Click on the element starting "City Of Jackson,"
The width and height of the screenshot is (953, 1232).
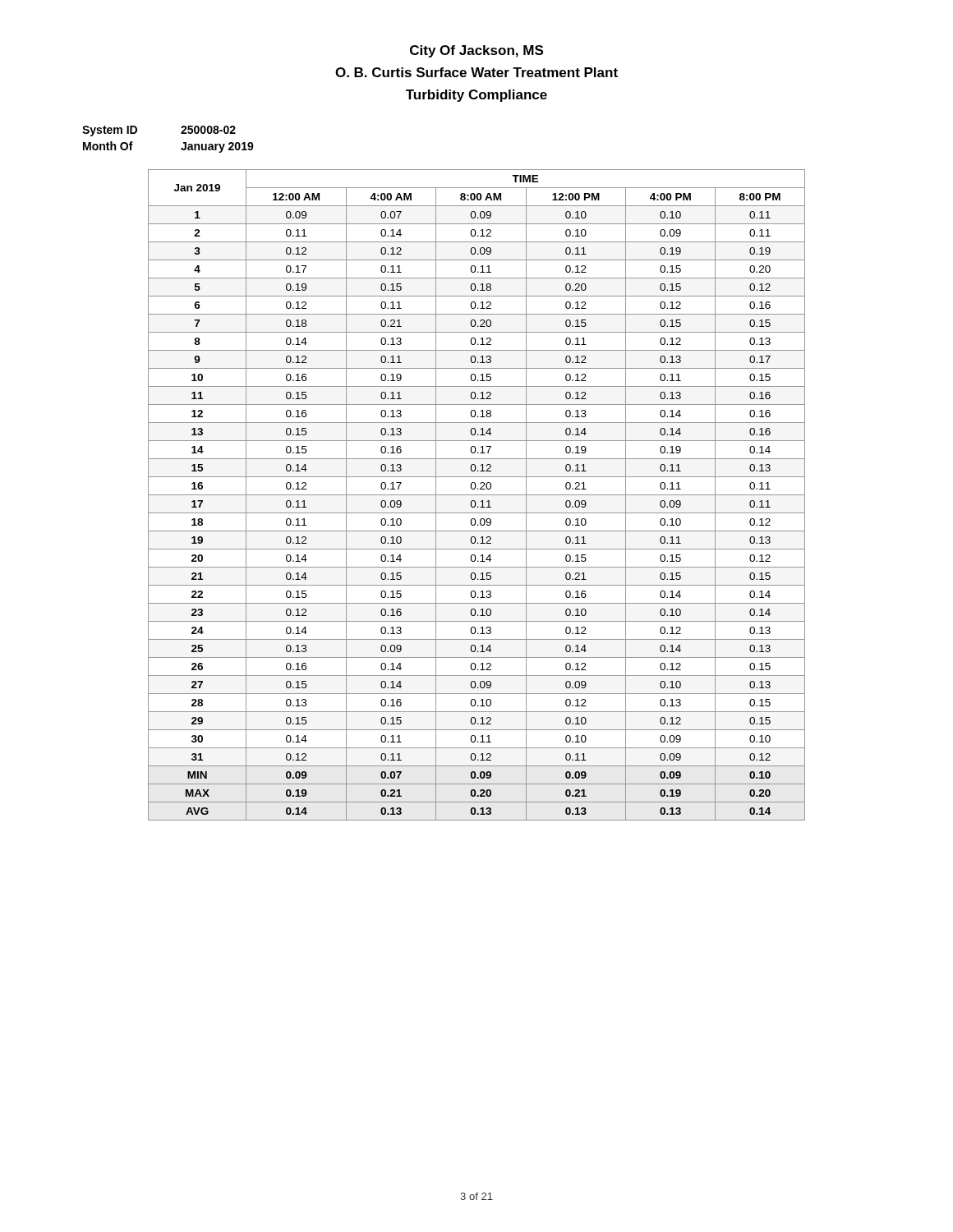click(476, 73)
